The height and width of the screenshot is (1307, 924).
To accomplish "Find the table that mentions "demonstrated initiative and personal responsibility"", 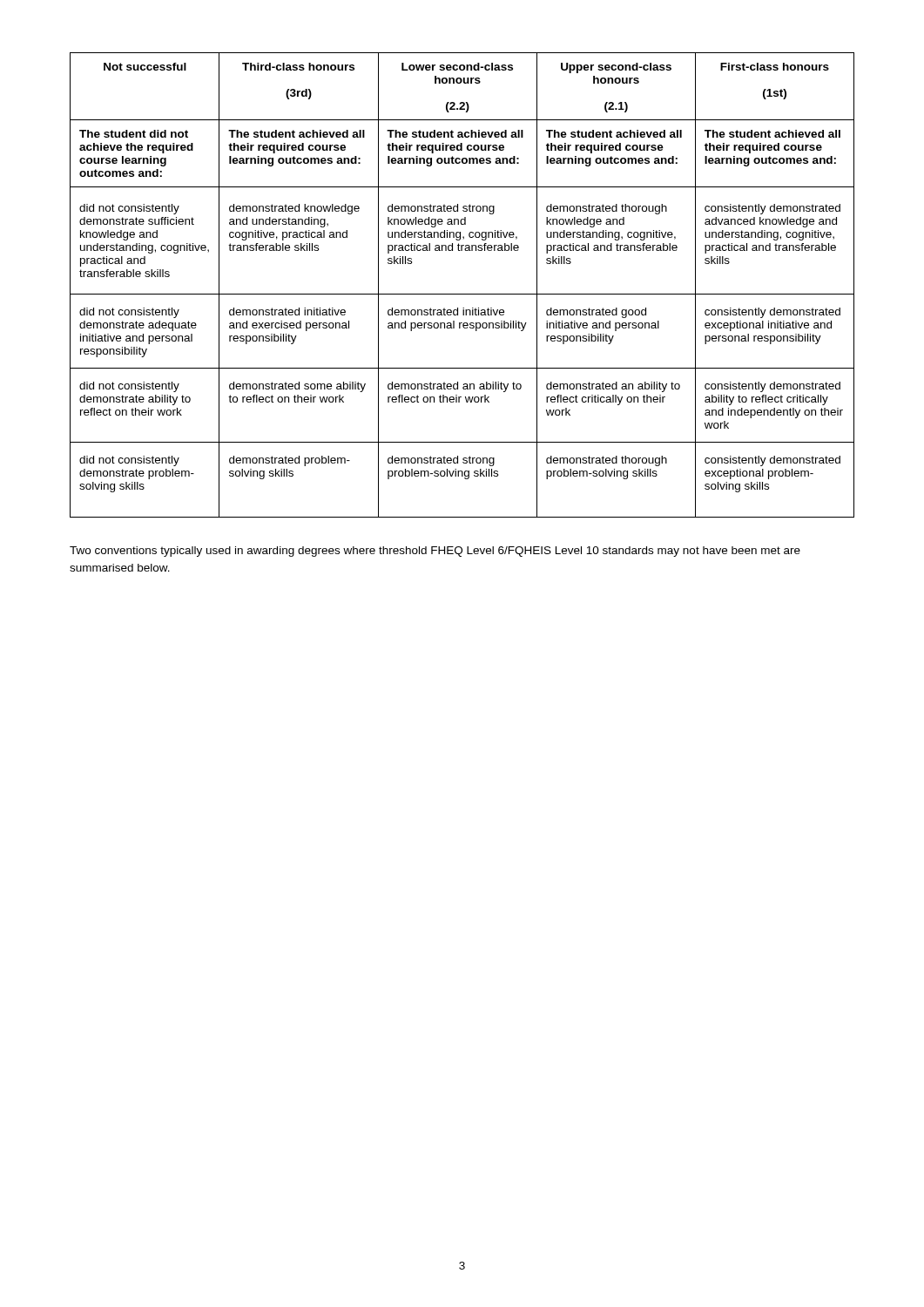I will 462,285.
